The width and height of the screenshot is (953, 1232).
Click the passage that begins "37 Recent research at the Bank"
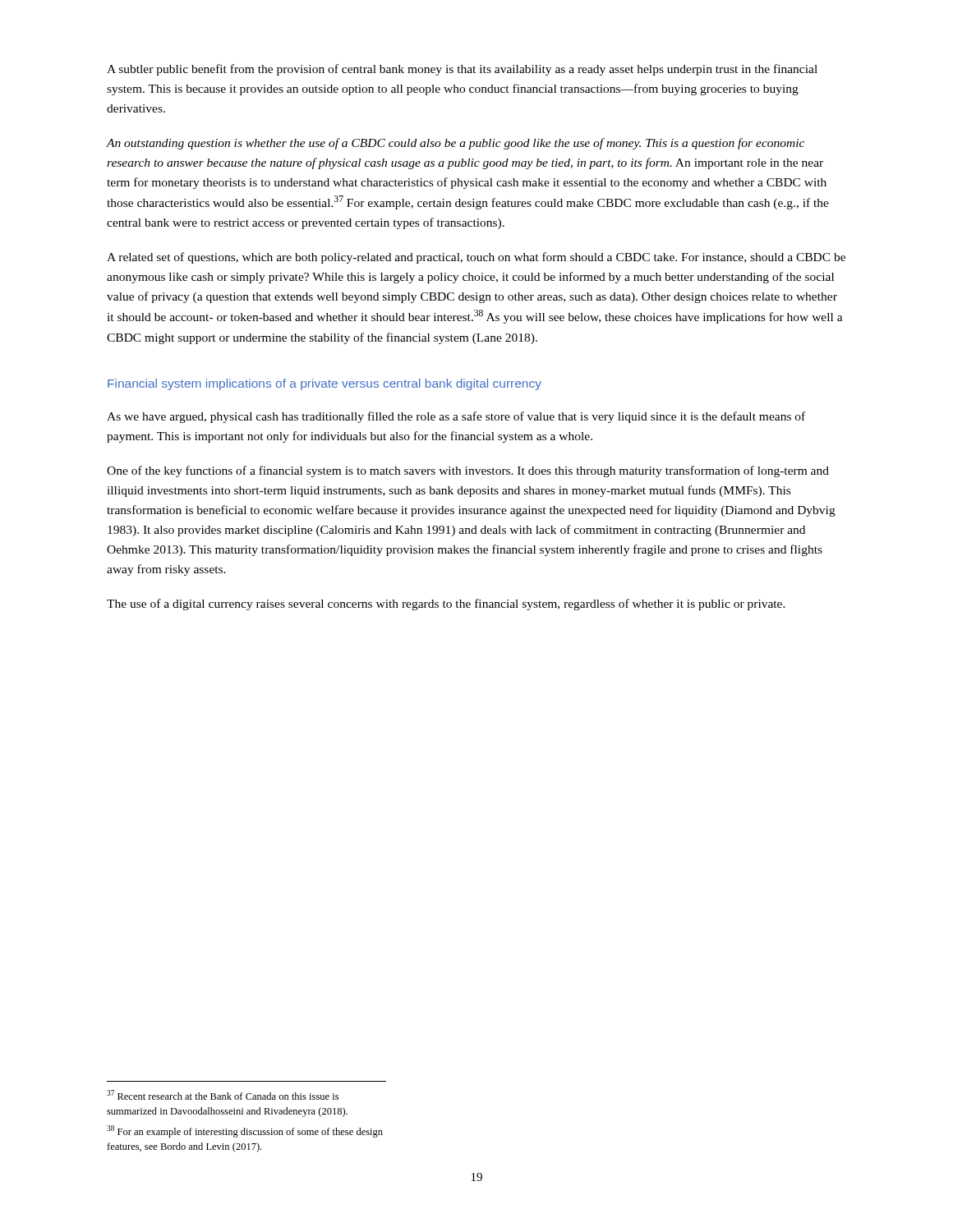point(227,1103)
